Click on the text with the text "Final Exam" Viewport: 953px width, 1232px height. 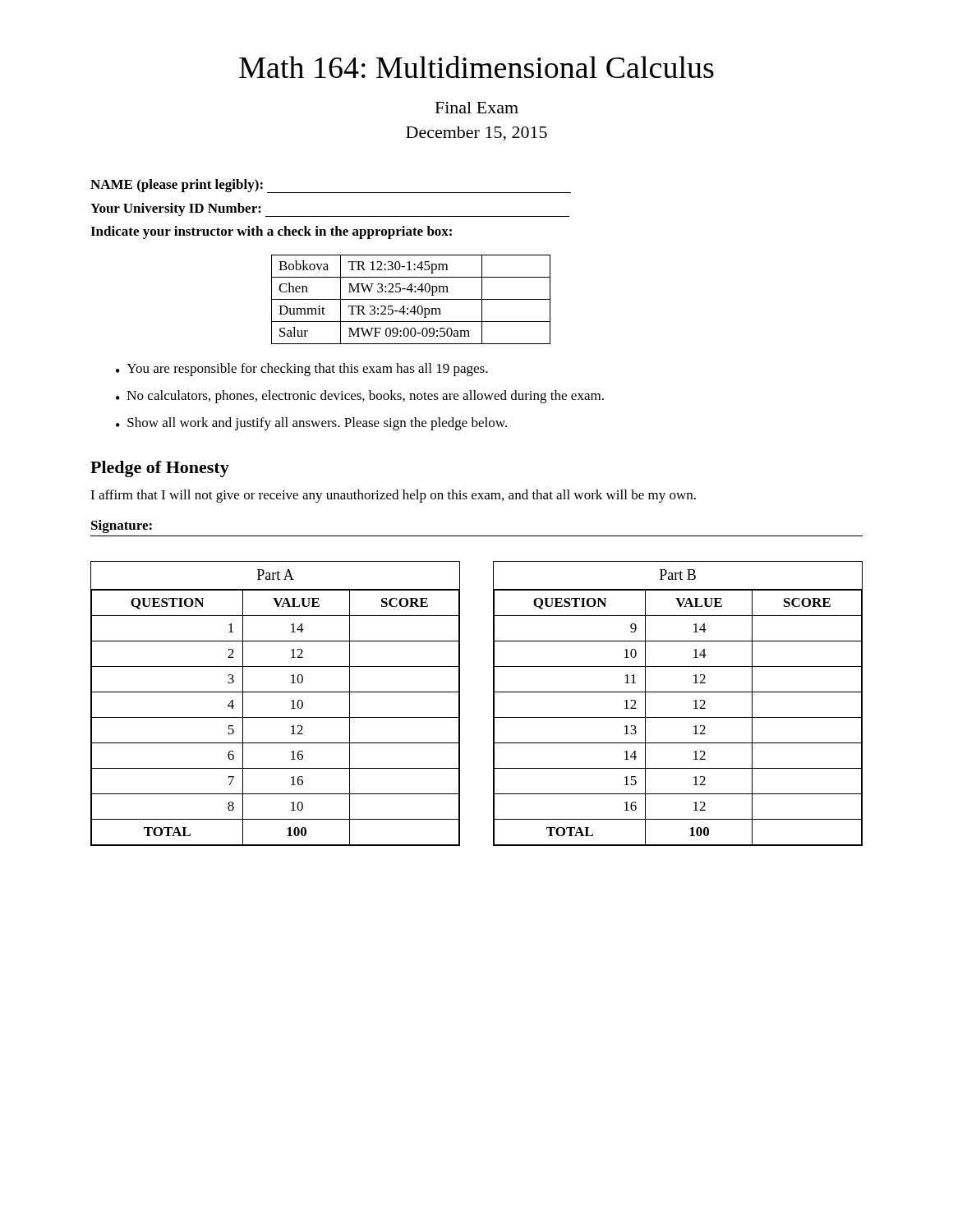click(476, 107)
